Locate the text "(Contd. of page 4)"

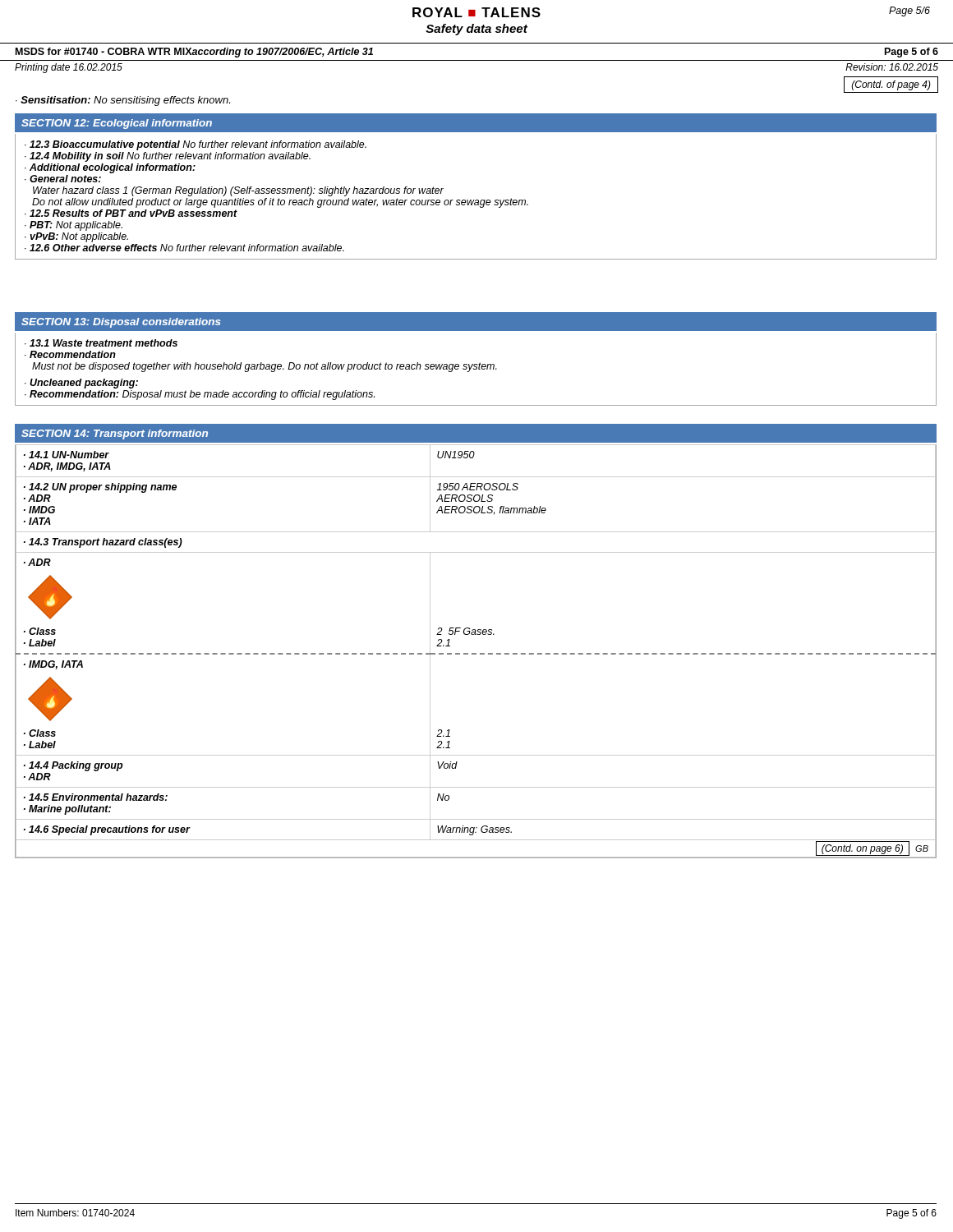pyautogui.click(x=891, y=85)
